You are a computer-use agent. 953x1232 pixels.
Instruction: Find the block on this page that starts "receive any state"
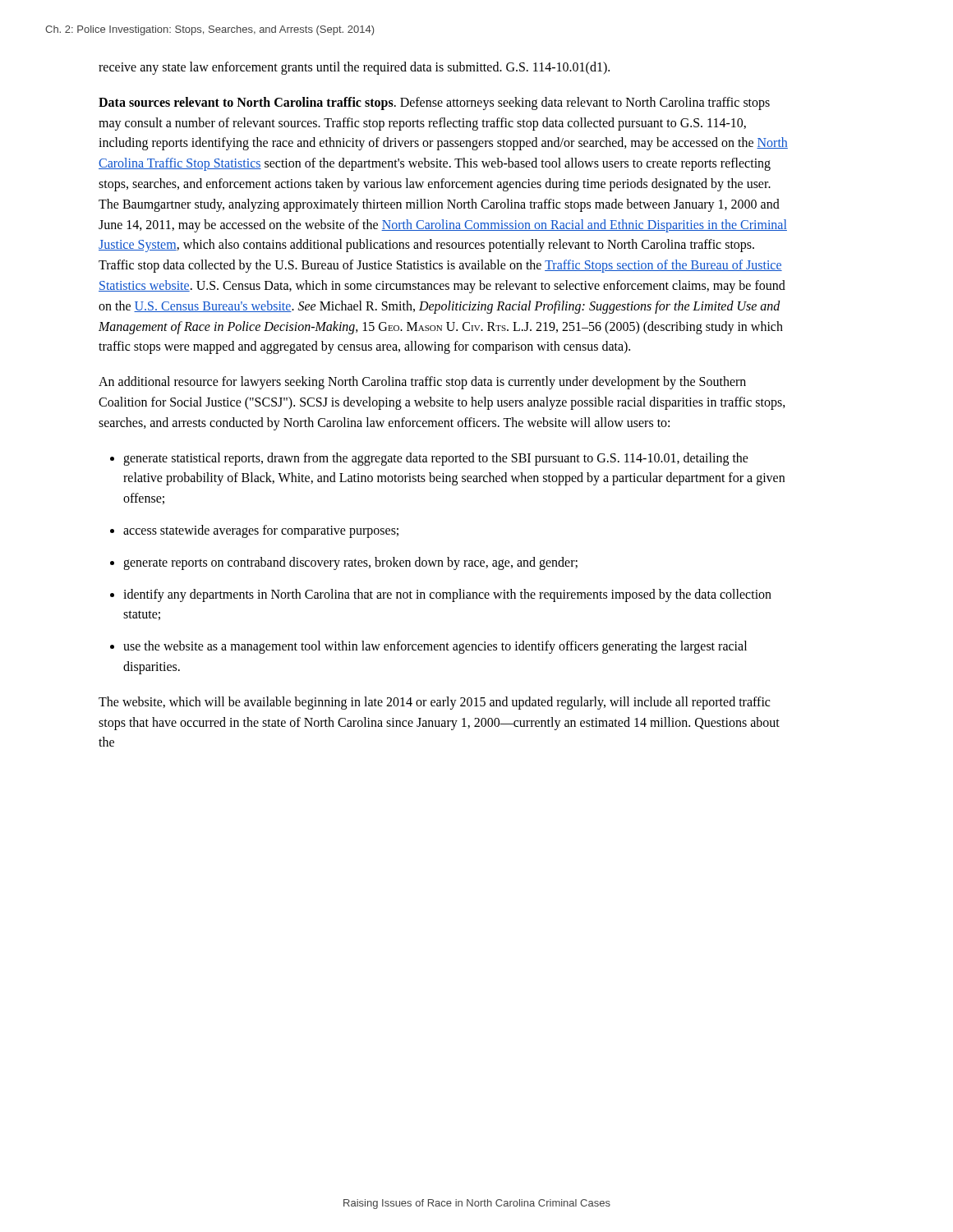[x=444, y=68]
